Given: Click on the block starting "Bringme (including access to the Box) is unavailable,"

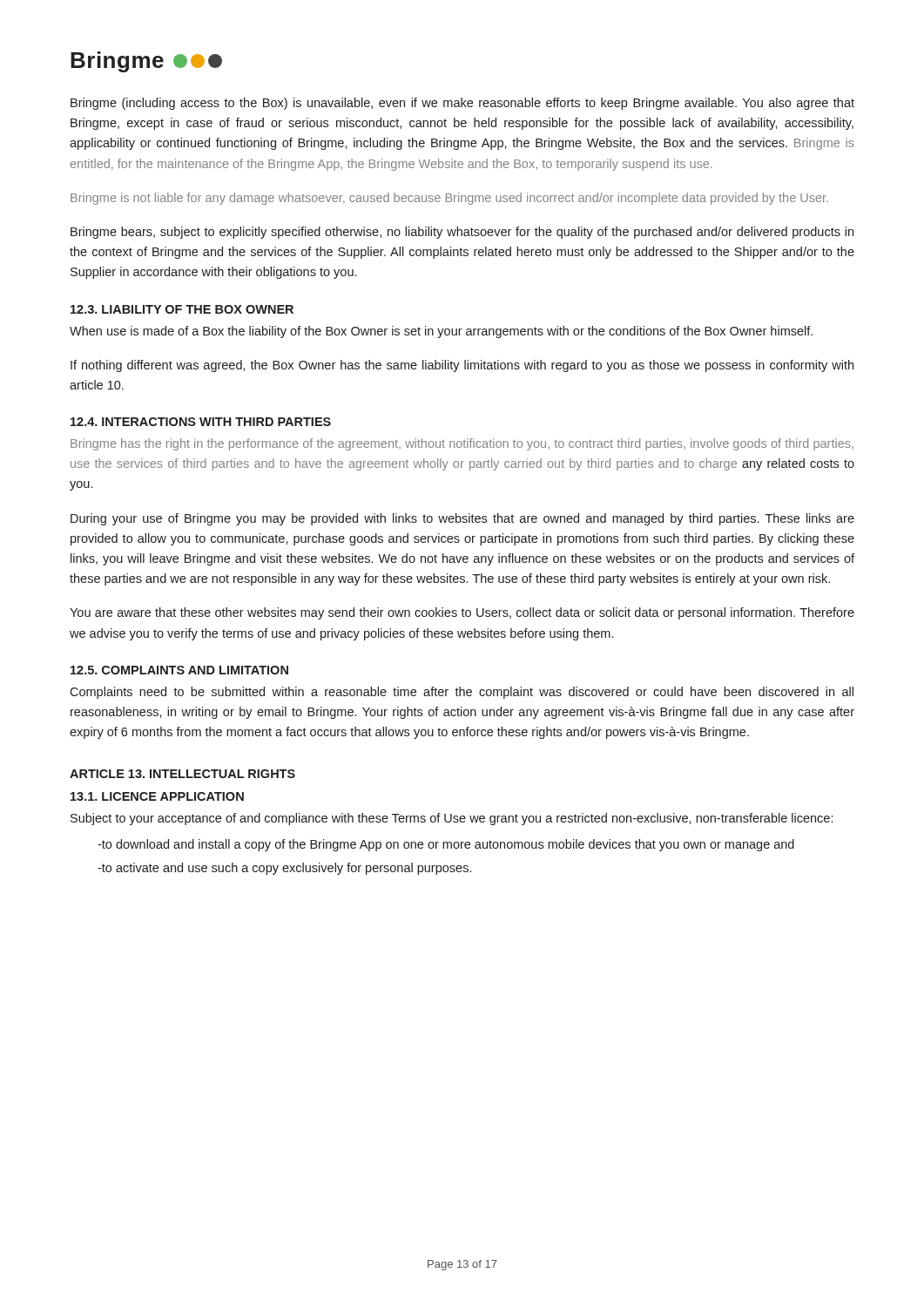Looking at the screenshot, I should pyautogui.click(x=462, y=133).
